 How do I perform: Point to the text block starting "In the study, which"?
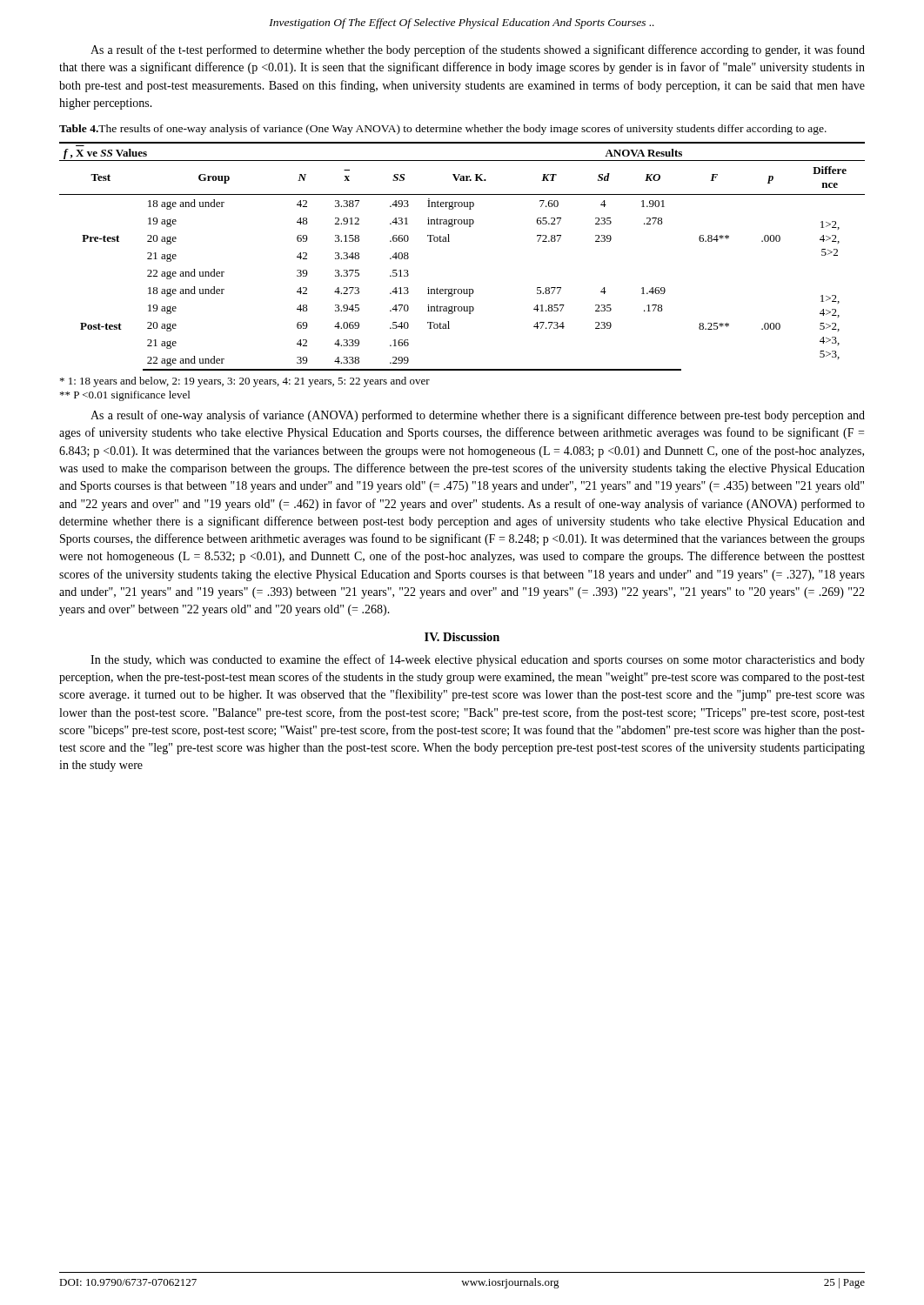[462, 713]
